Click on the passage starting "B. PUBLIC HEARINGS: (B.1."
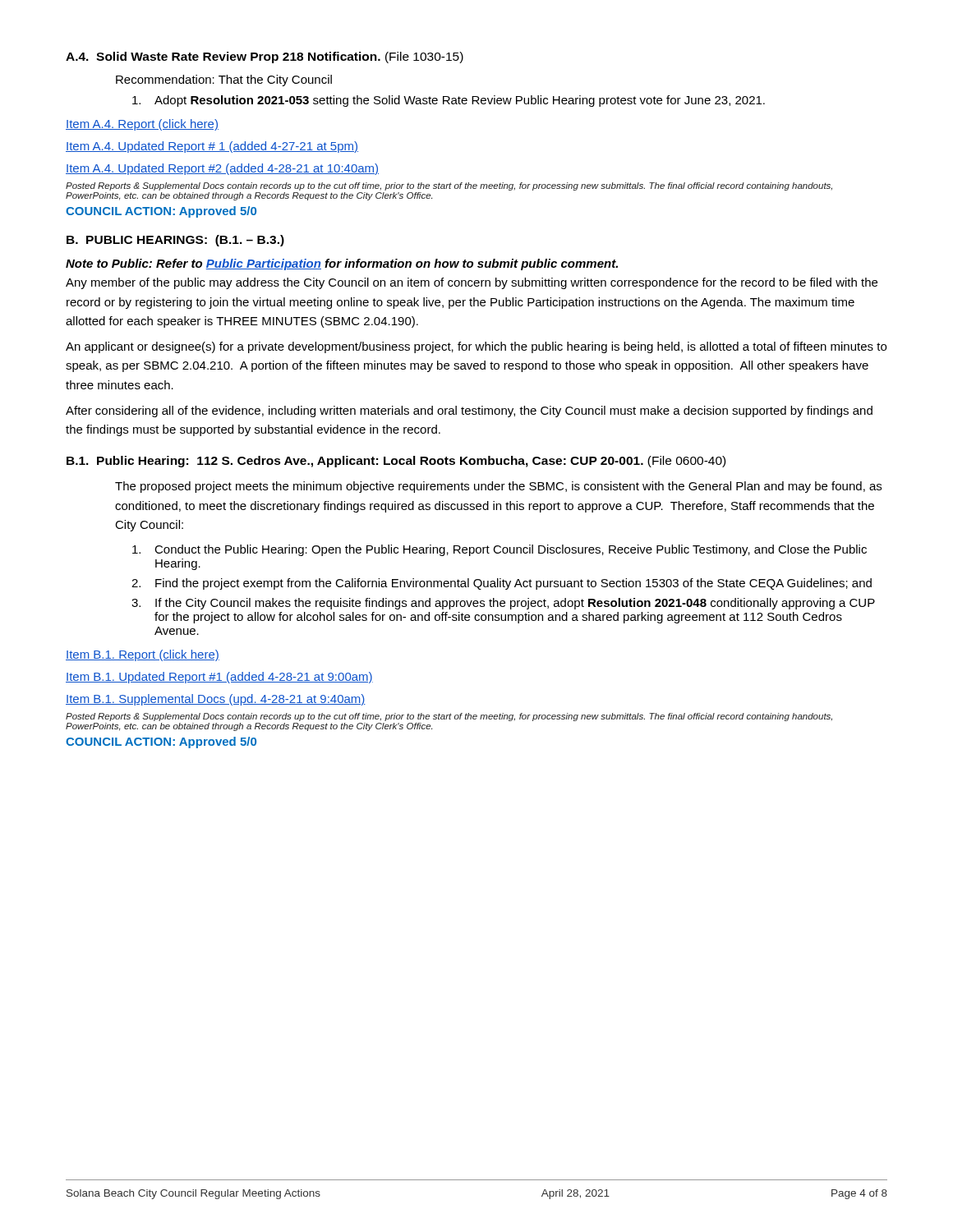The image size is (953, 1232). point(175,239)
